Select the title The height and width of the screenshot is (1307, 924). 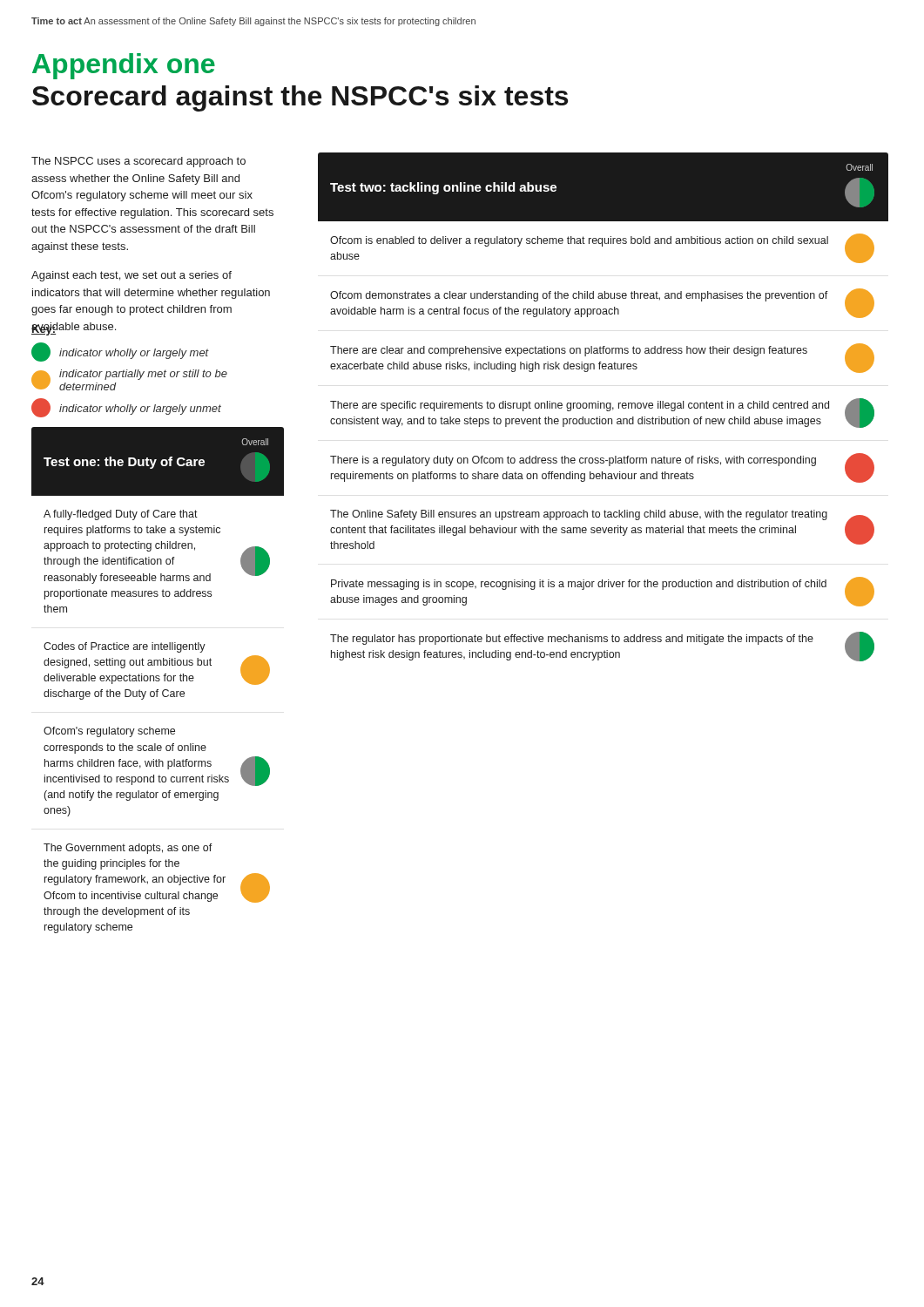[336, 80]
